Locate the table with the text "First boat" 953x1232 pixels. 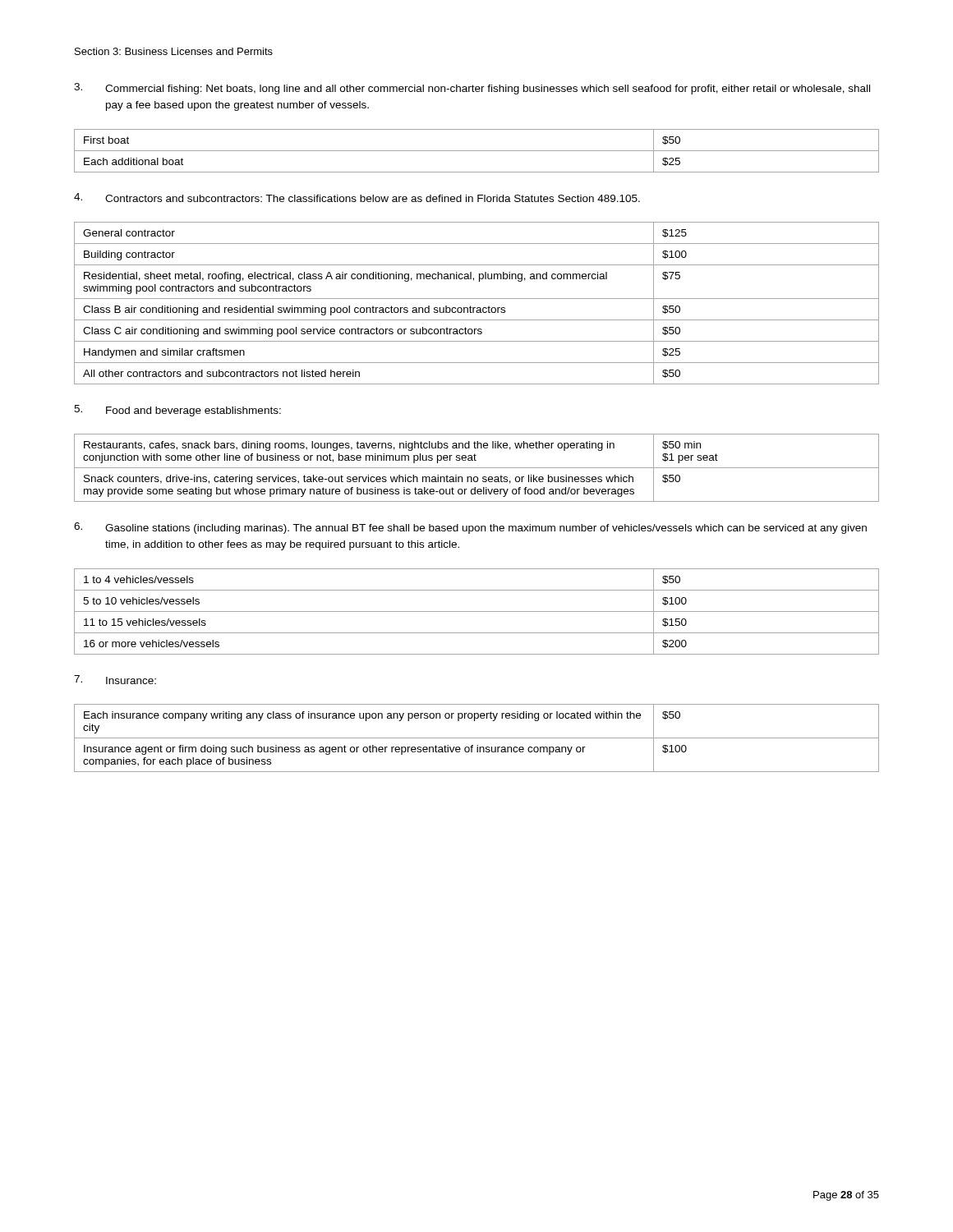pyautogui.click(x=476, y=150)
